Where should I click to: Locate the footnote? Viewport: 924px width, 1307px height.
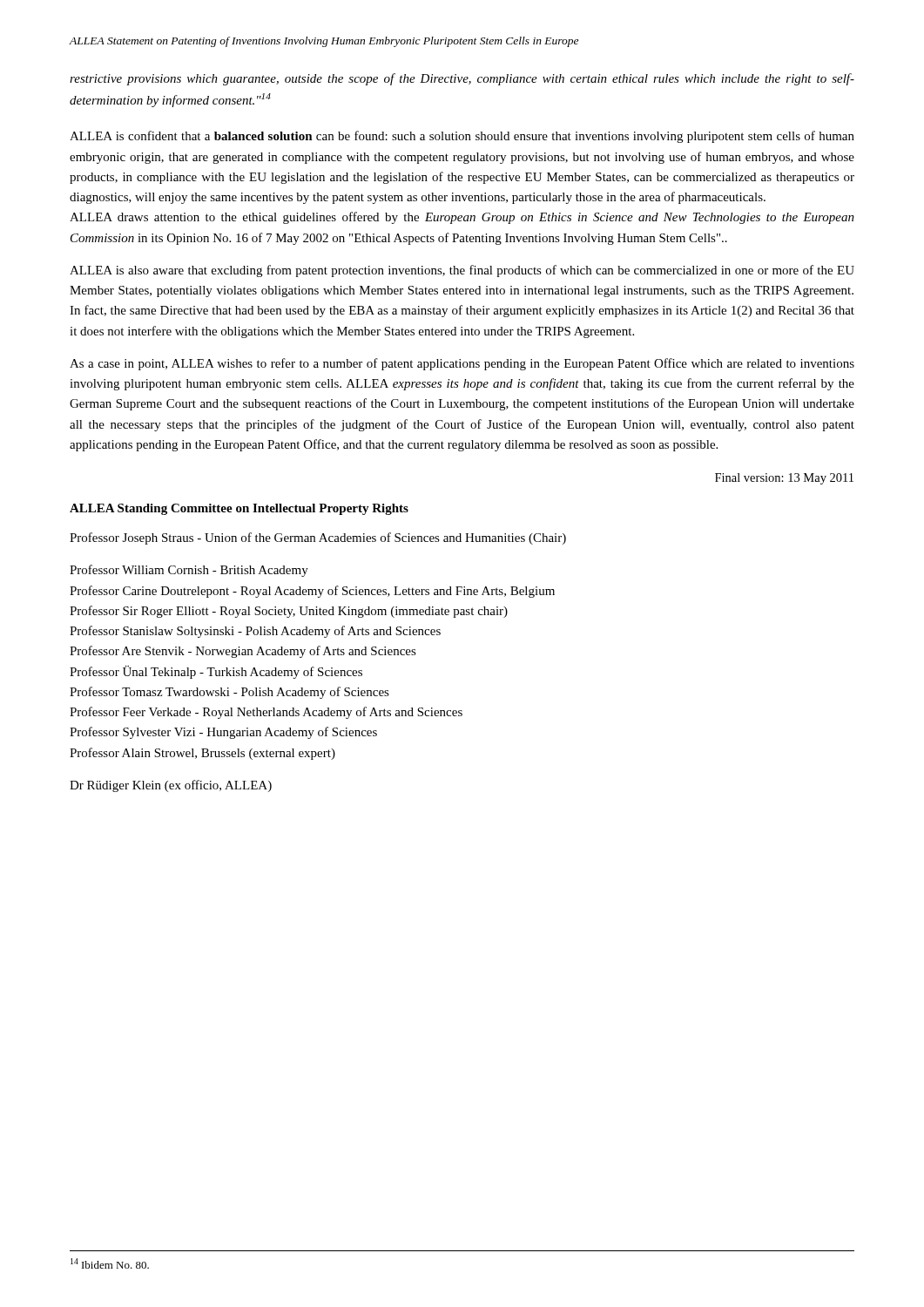[110, 1264]
